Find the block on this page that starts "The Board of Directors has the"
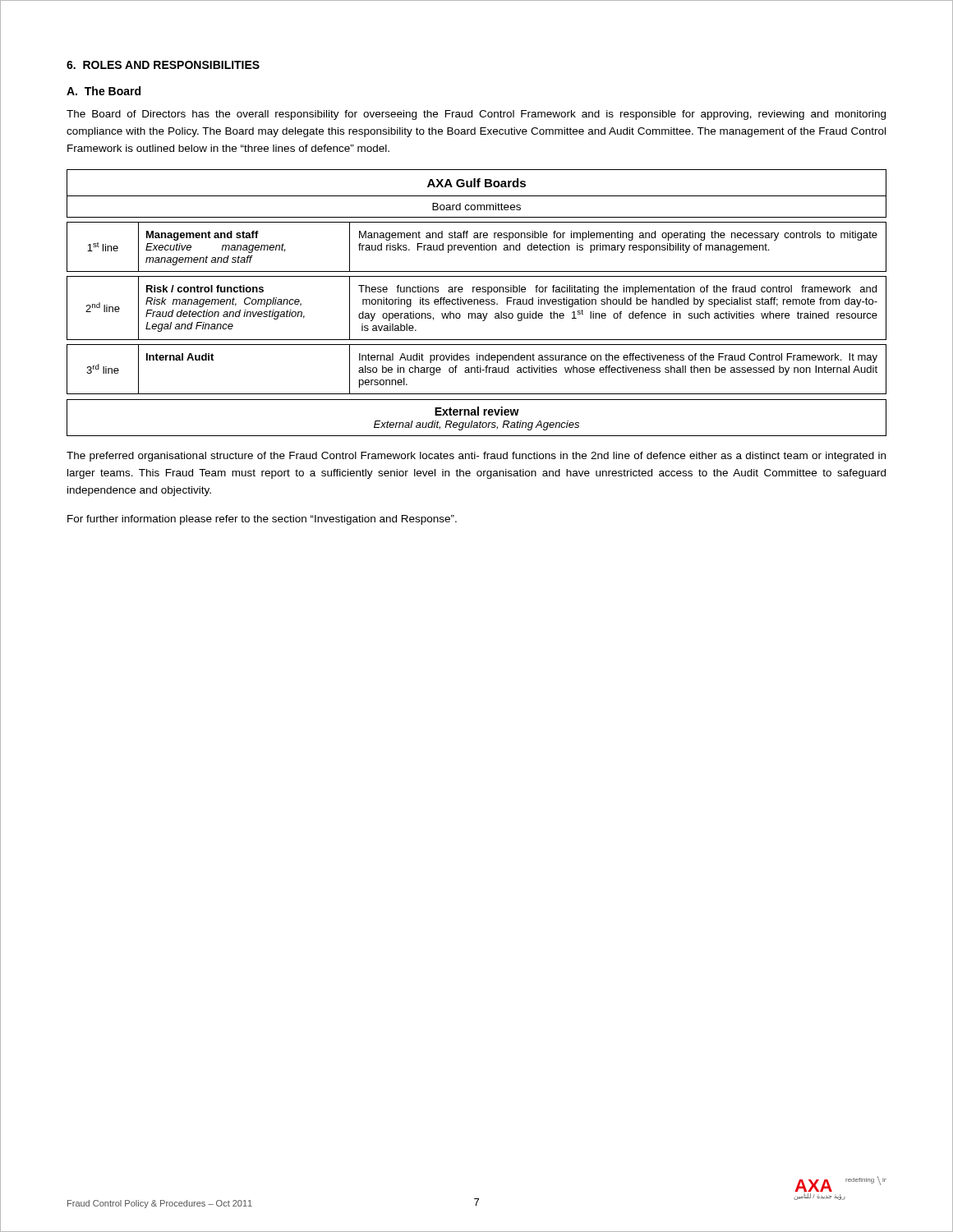The height and width of the screenshot is (1232, 953). pyautogui.click(x=476, y=131)
